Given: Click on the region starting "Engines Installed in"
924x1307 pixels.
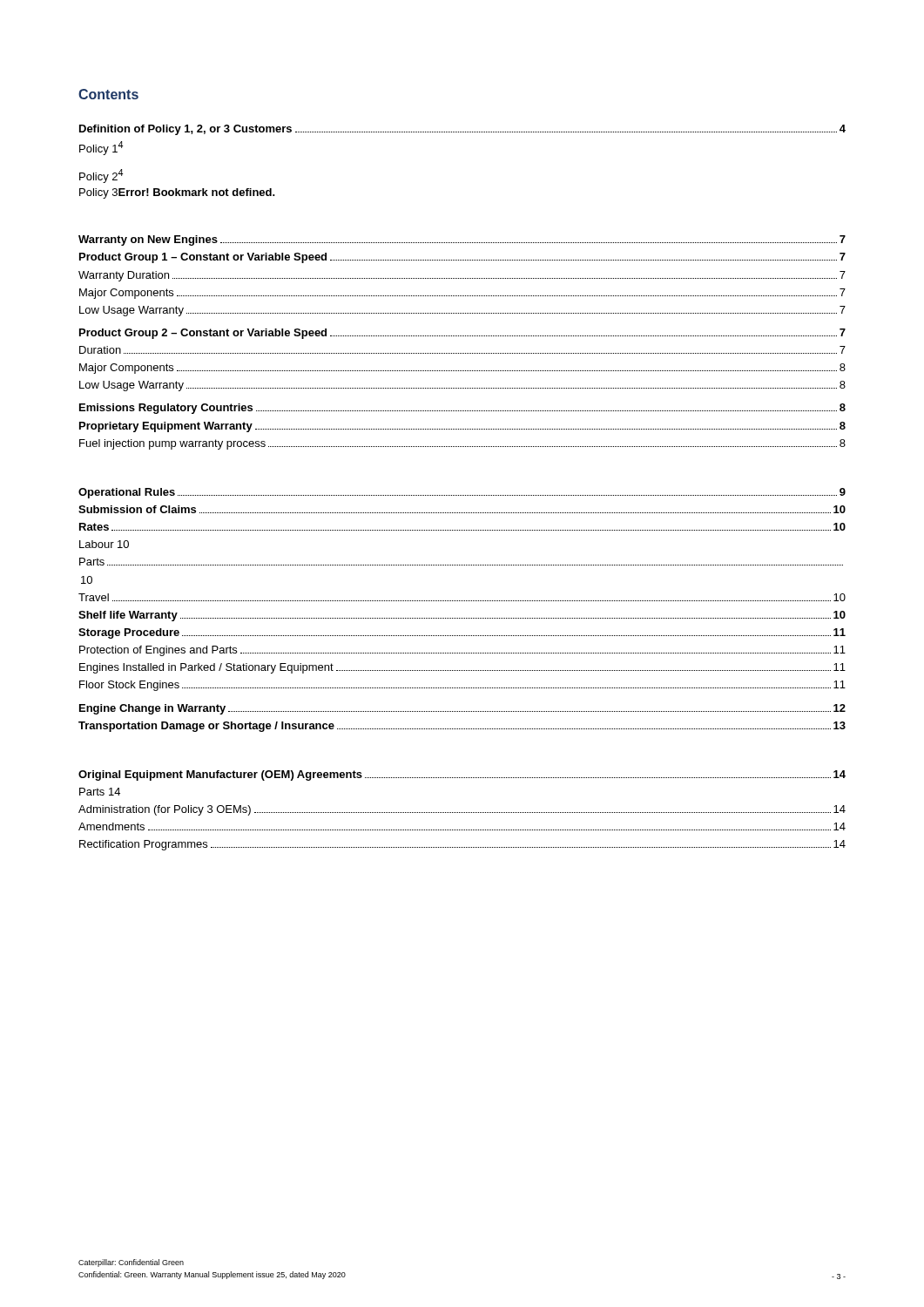Looking at the screenshot, I should coord(462,668).
